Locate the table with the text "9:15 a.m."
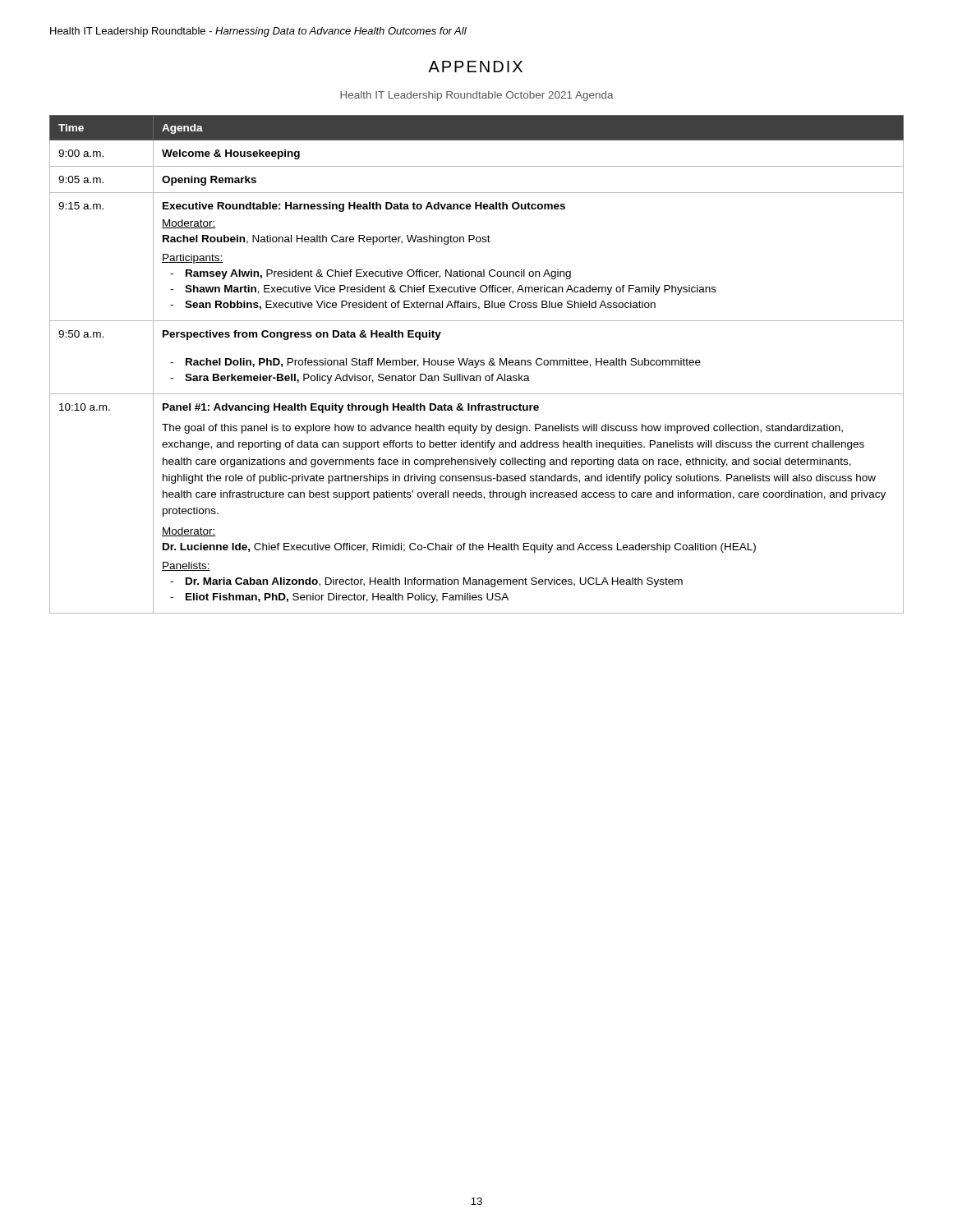The image size is (953, 1232). click(476, 364)
